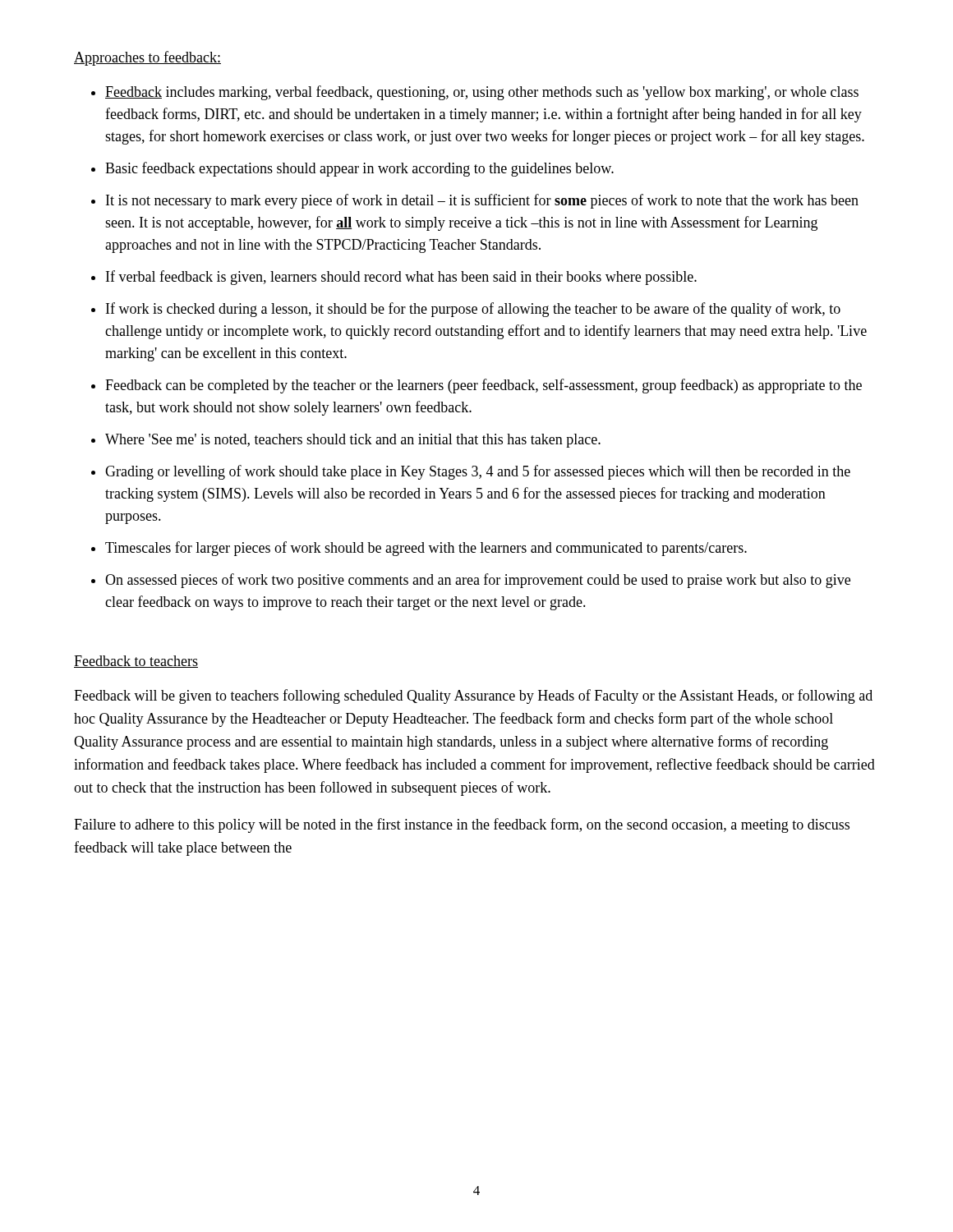Point to the region starting "Feedback to teachers"
Viewport: 953px width, 1232px height.
(x=136, y=662)
